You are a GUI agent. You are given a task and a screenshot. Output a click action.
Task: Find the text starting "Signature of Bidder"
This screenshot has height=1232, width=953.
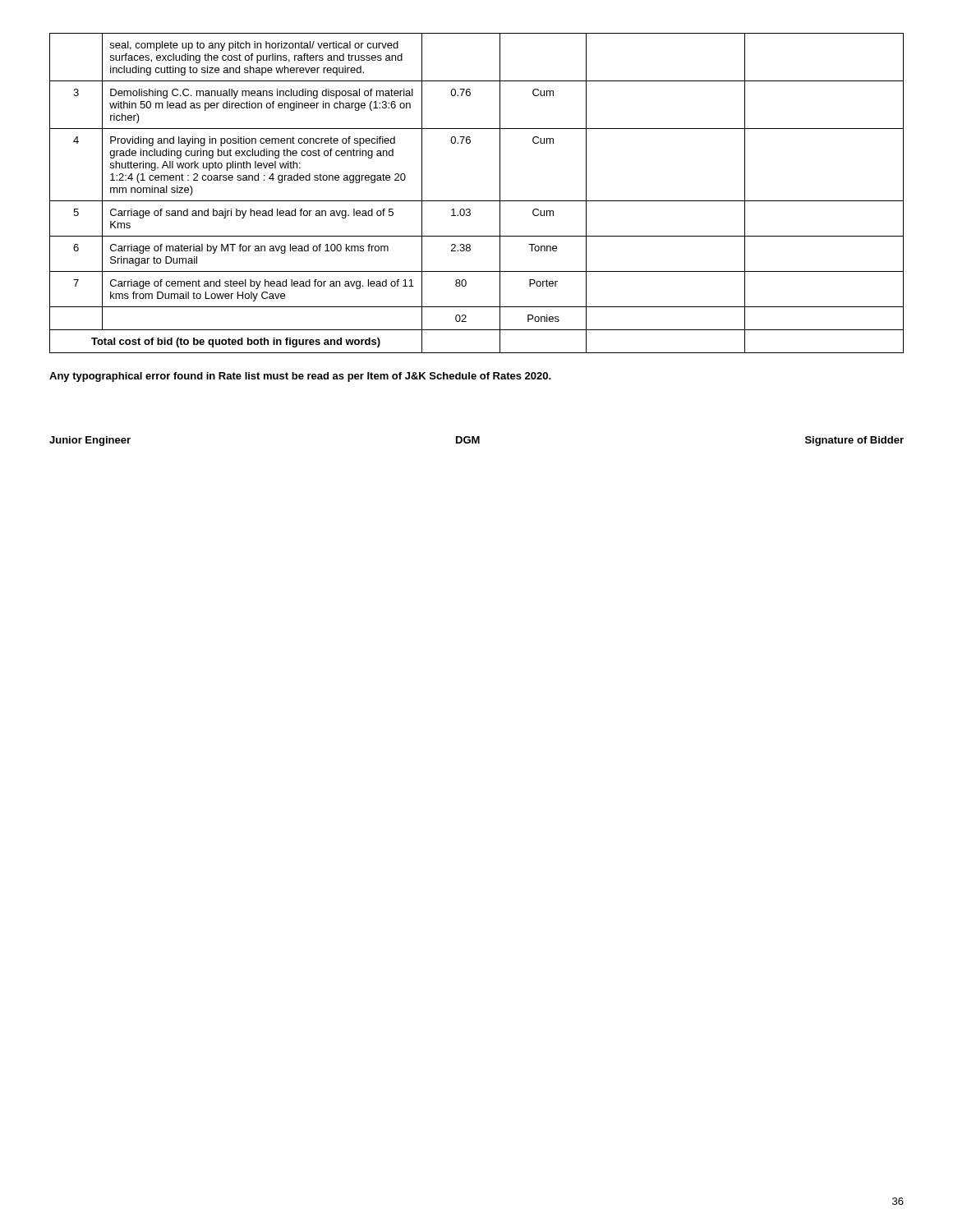tap(854, 439)
